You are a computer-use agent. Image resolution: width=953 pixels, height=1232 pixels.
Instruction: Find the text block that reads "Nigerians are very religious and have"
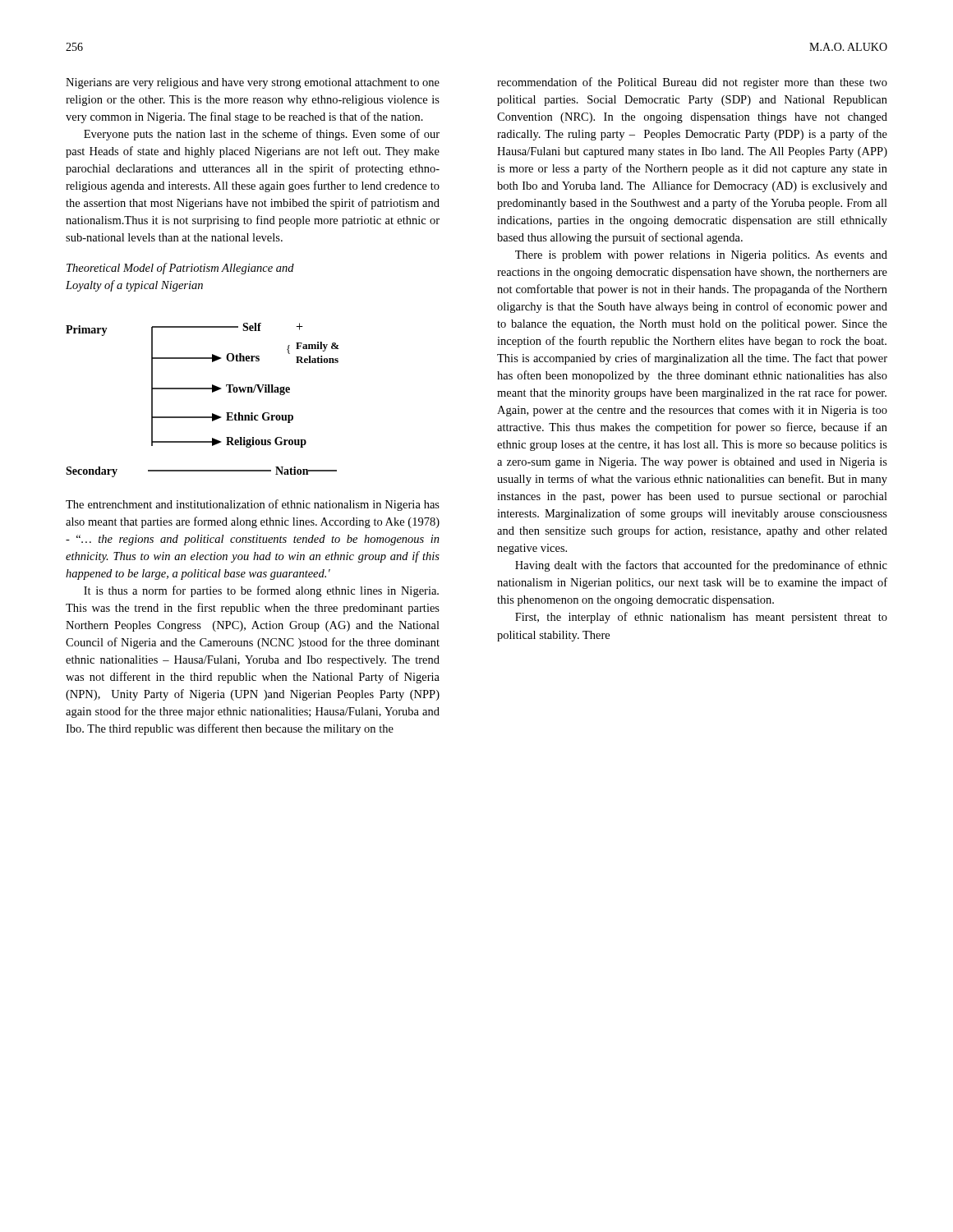253,160
